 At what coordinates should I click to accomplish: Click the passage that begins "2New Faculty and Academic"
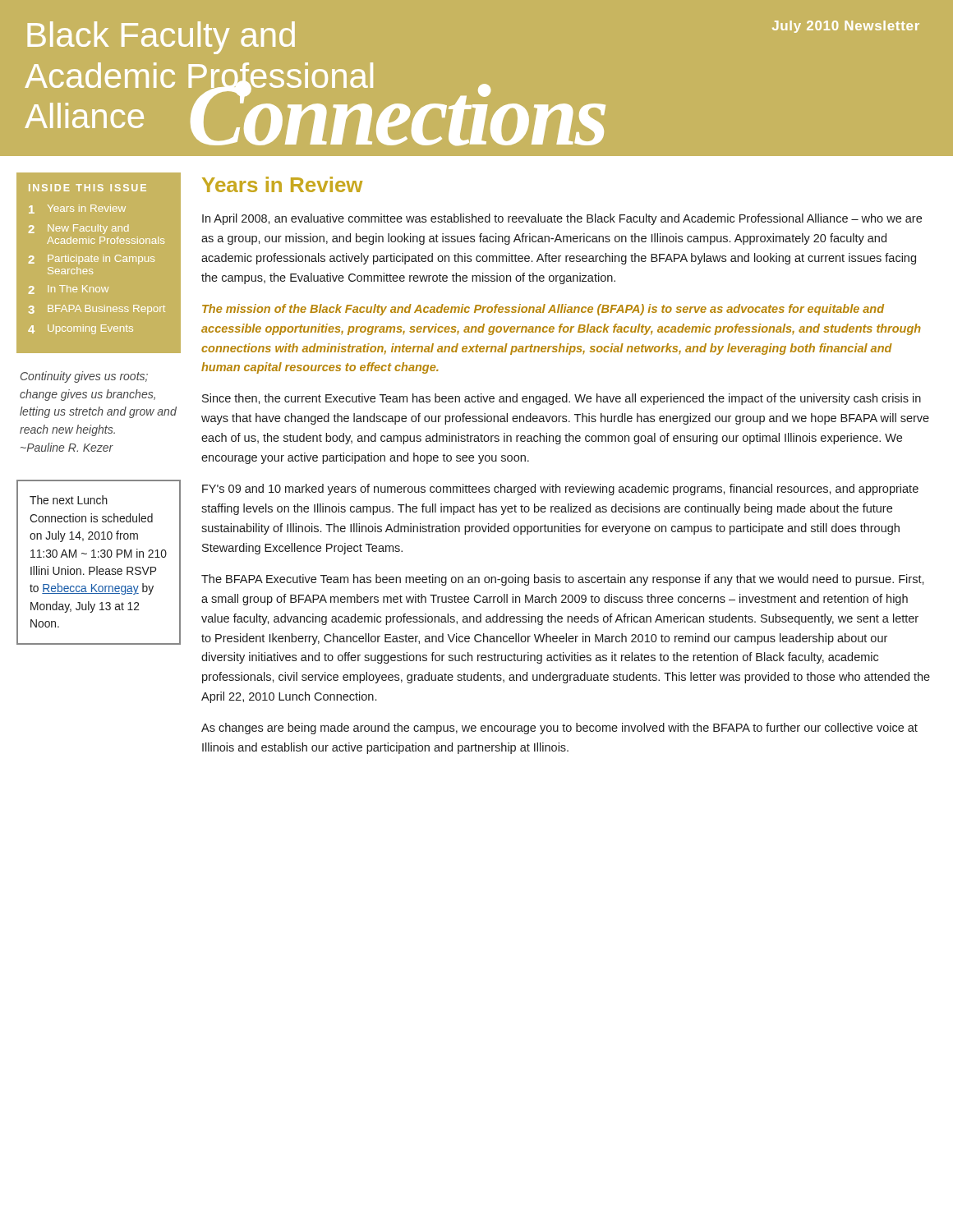(99, 234)
